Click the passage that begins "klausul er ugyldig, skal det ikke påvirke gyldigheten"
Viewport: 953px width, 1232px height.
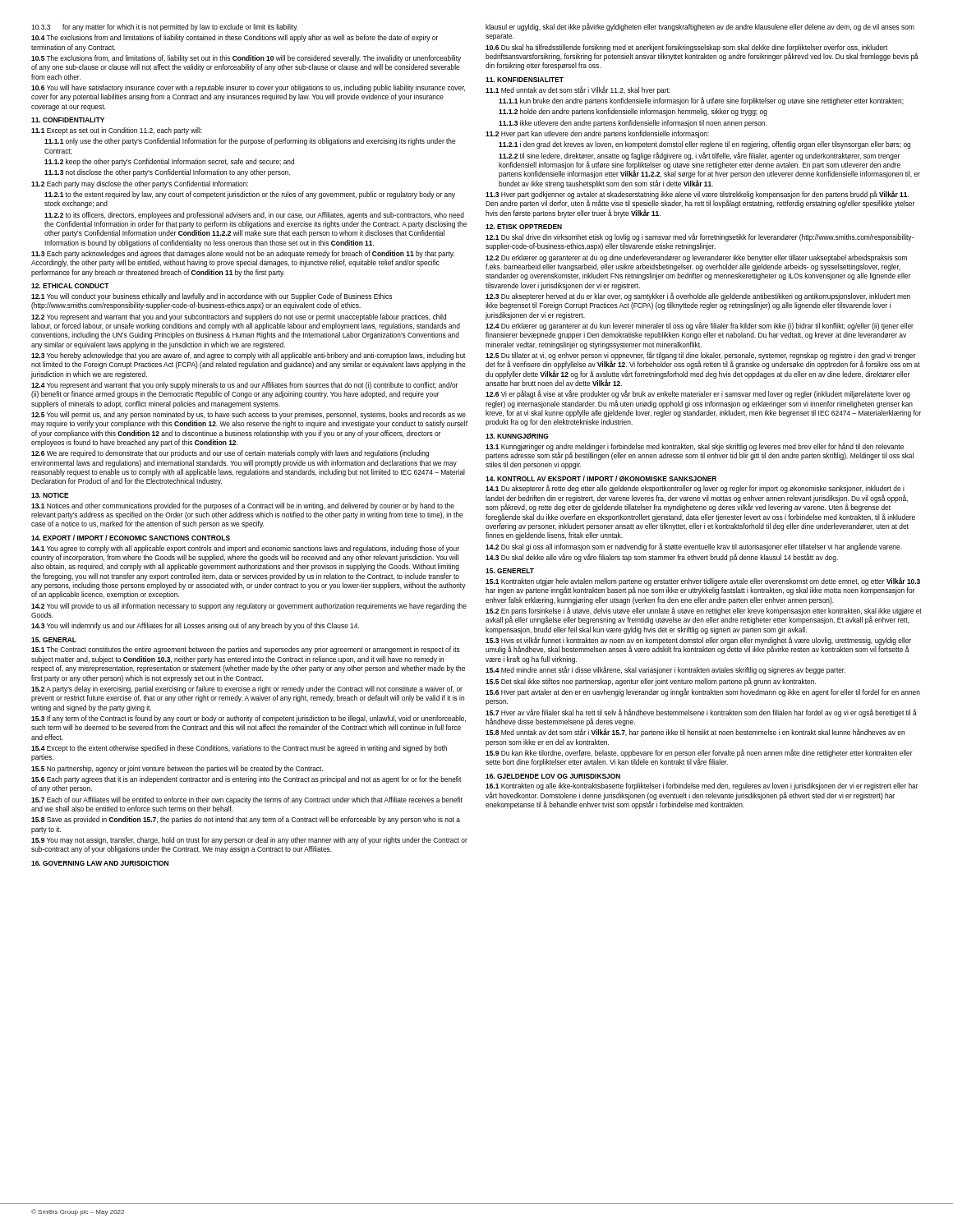pos(700,32)
